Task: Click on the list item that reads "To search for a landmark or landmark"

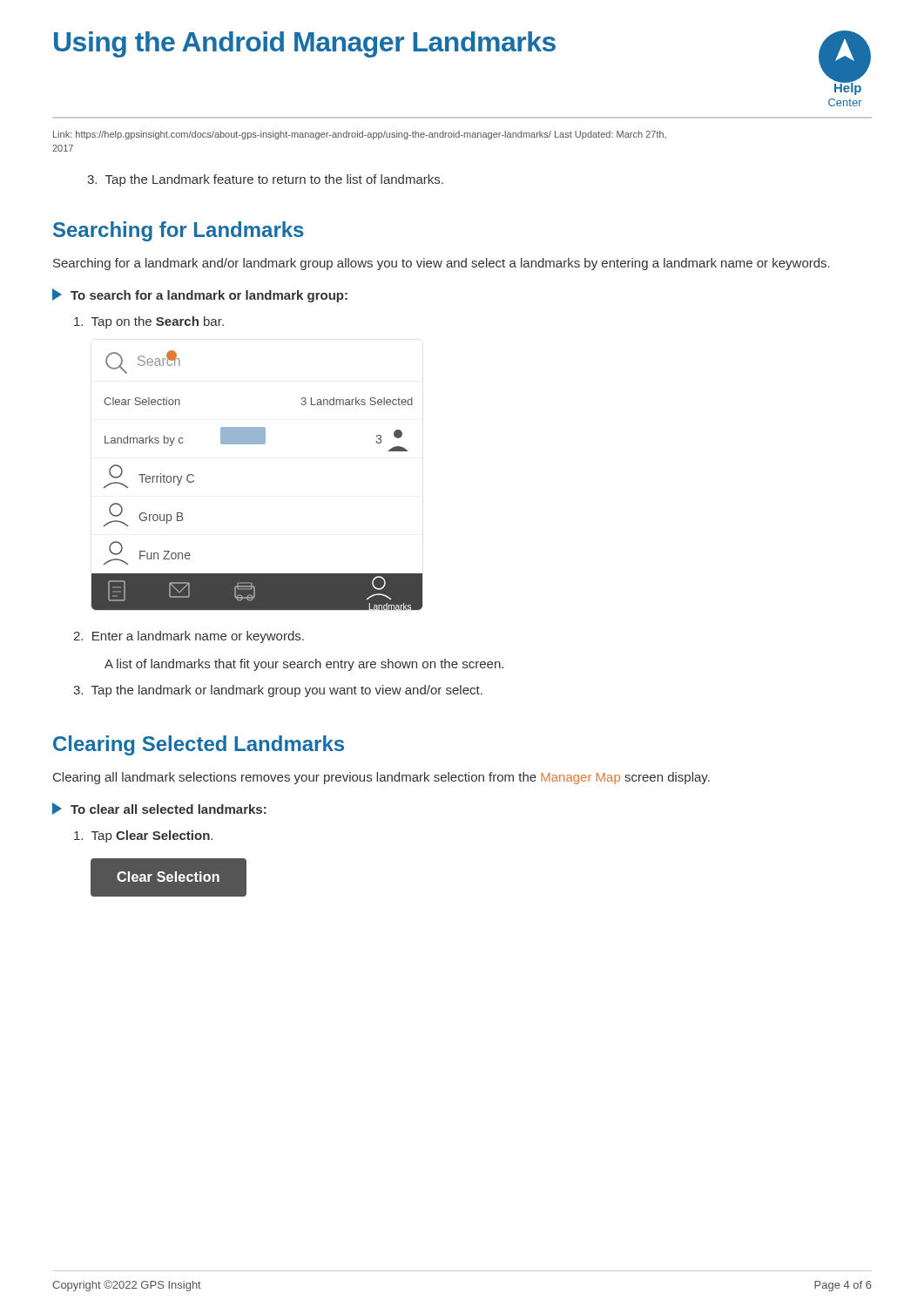Action: [x=200, y=295]
